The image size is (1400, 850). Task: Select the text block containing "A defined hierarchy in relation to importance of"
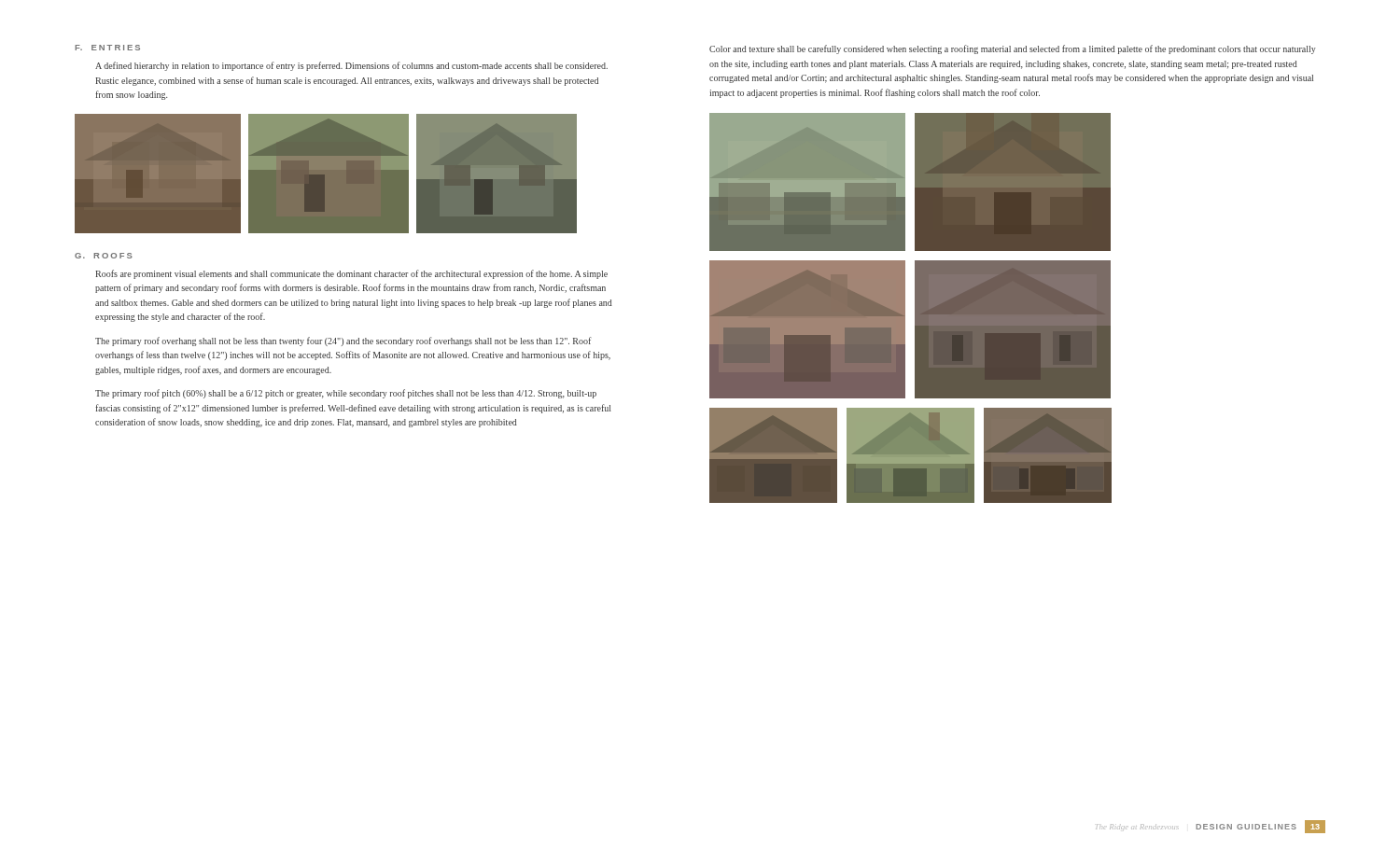352,80
